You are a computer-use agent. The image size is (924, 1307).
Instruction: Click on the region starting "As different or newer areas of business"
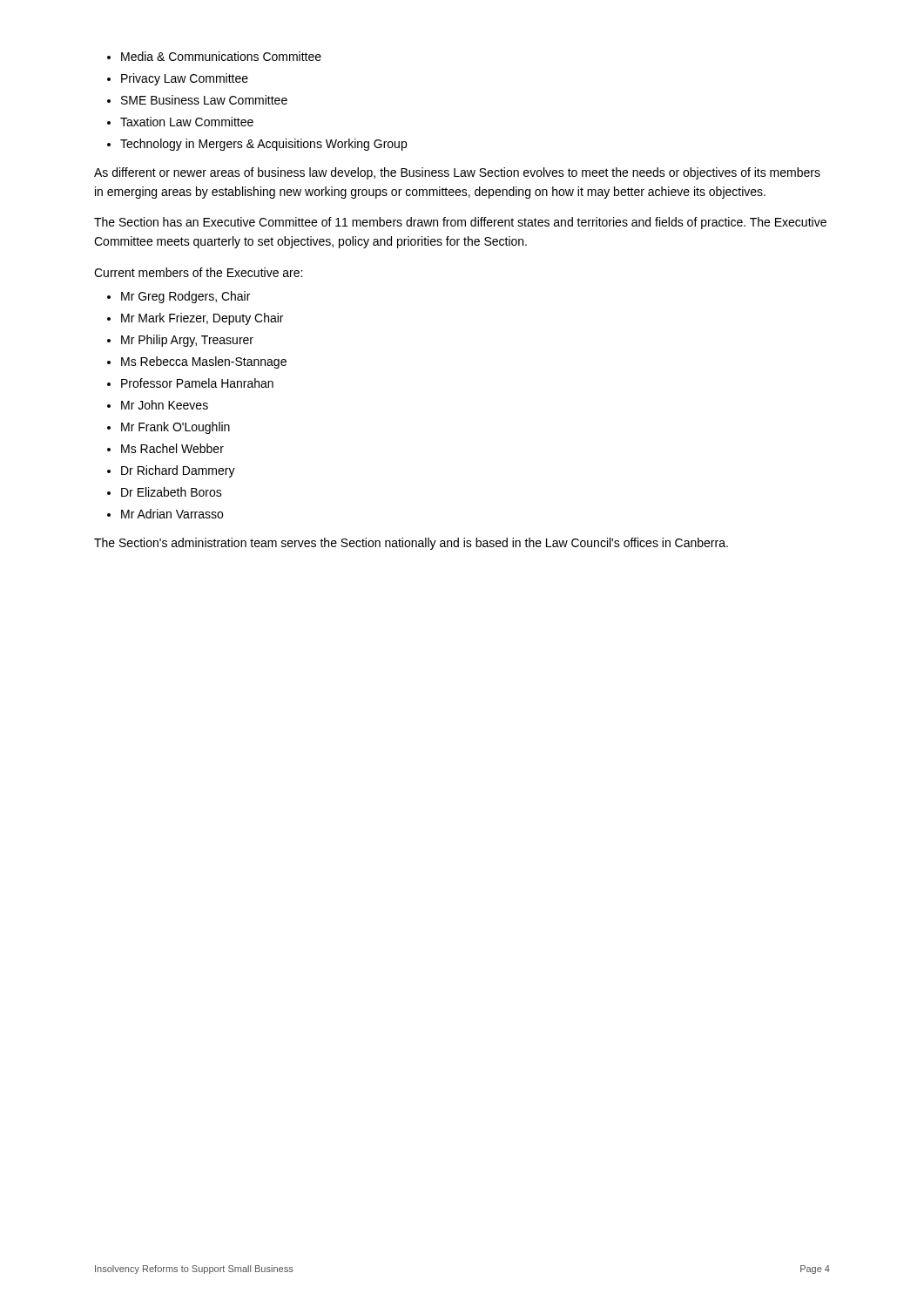[457, 182]
